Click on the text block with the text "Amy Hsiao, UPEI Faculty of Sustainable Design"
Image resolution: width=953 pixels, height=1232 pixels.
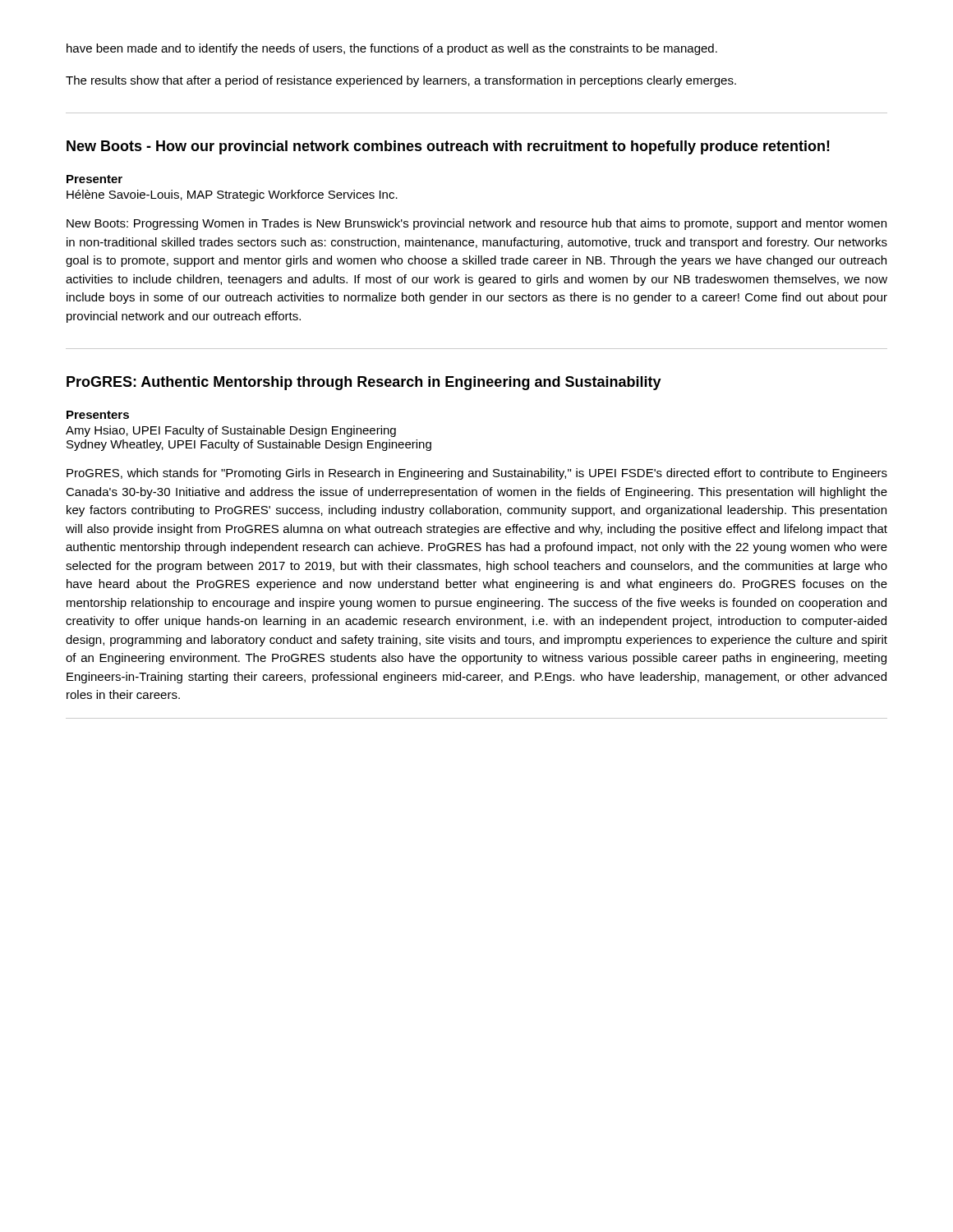click(x=249, y=437)
